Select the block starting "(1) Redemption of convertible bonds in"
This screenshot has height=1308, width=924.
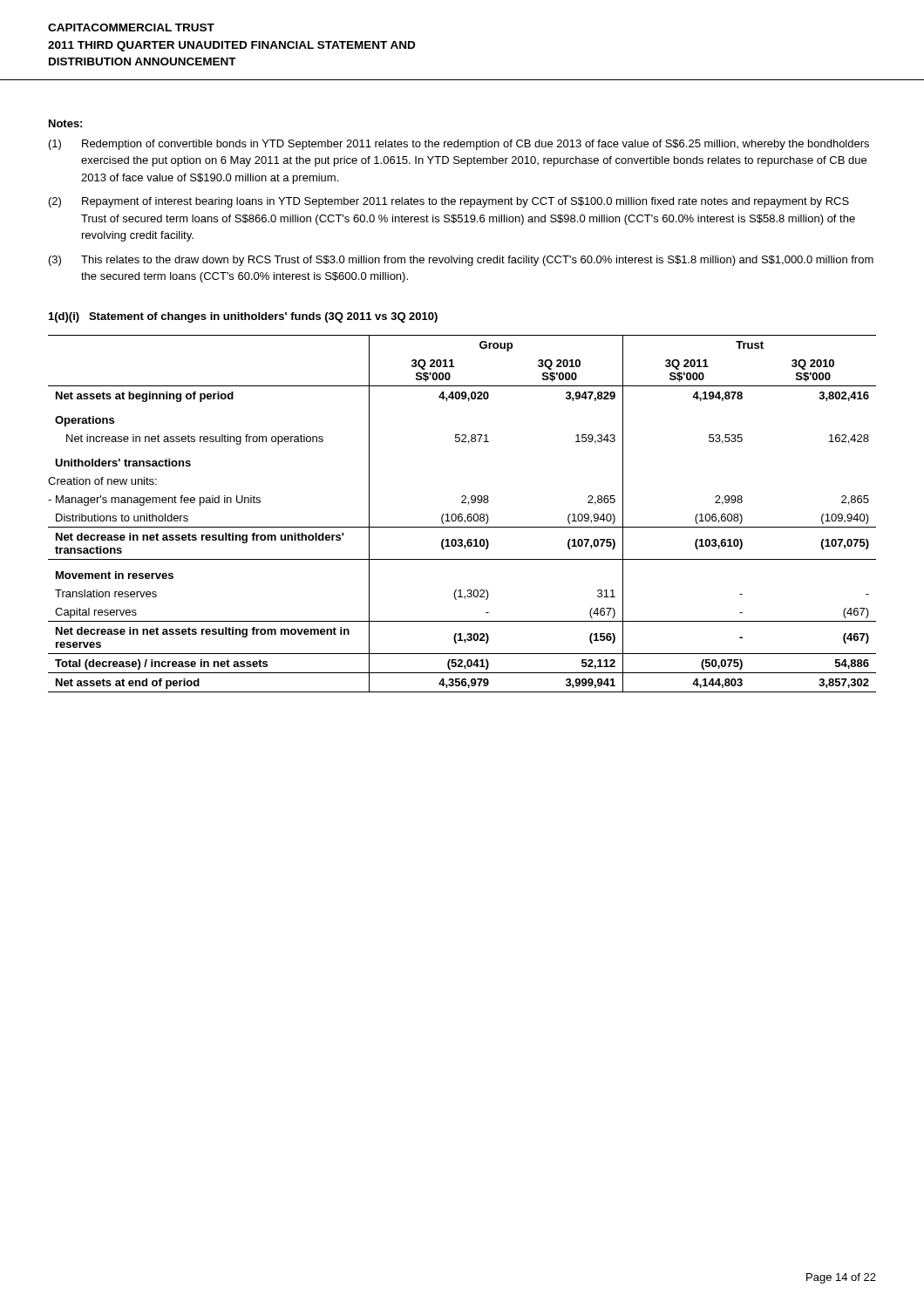462,160
